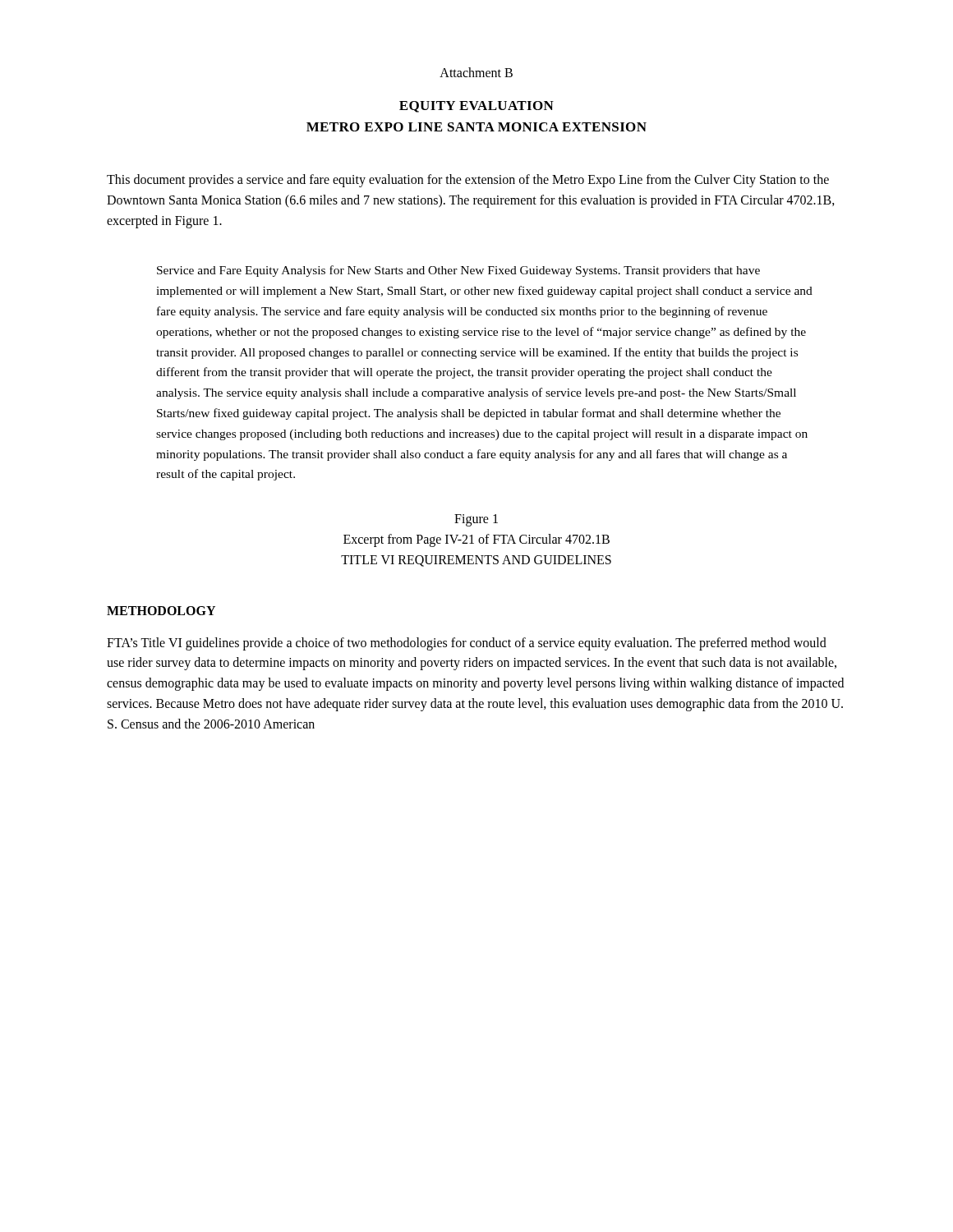Select the block starting "This document provides a service and fare equity"
953x1232 pixels.
tap(471, 200)
